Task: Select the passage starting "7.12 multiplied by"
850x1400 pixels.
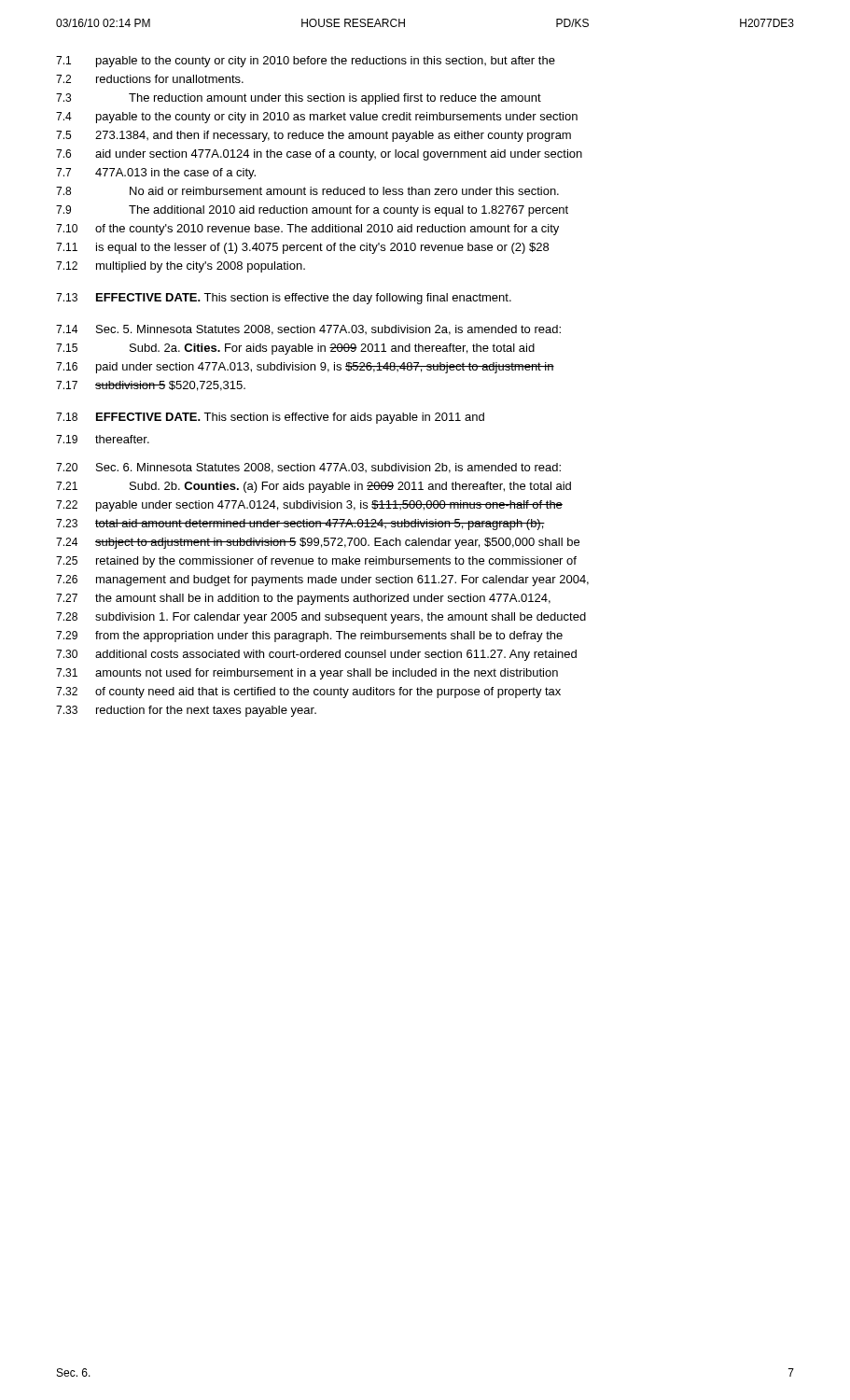Action: coord(181,267)
